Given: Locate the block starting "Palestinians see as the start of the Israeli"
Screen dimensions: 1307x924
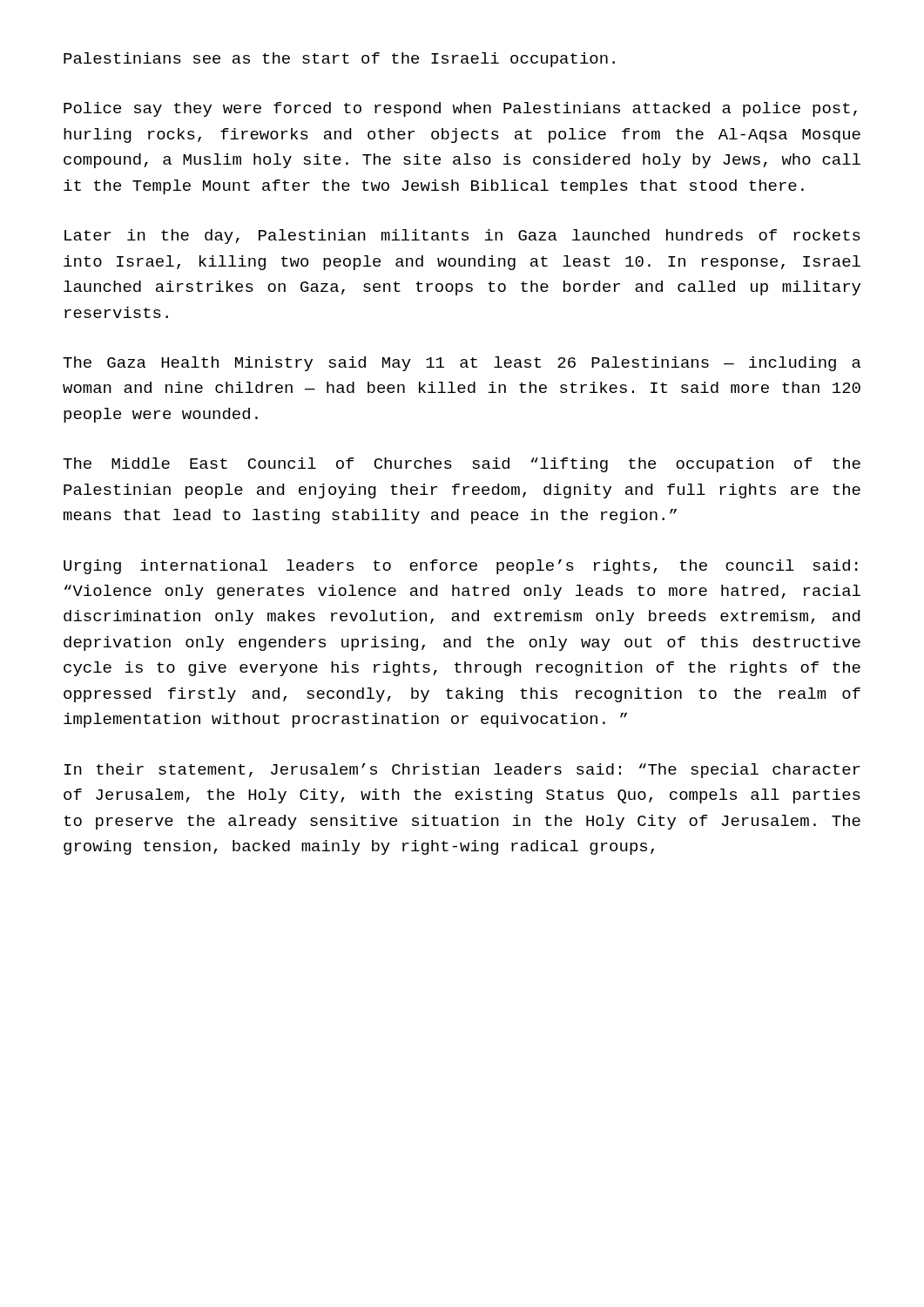Looking at the screenshot, I should click(x=341, y=59).
